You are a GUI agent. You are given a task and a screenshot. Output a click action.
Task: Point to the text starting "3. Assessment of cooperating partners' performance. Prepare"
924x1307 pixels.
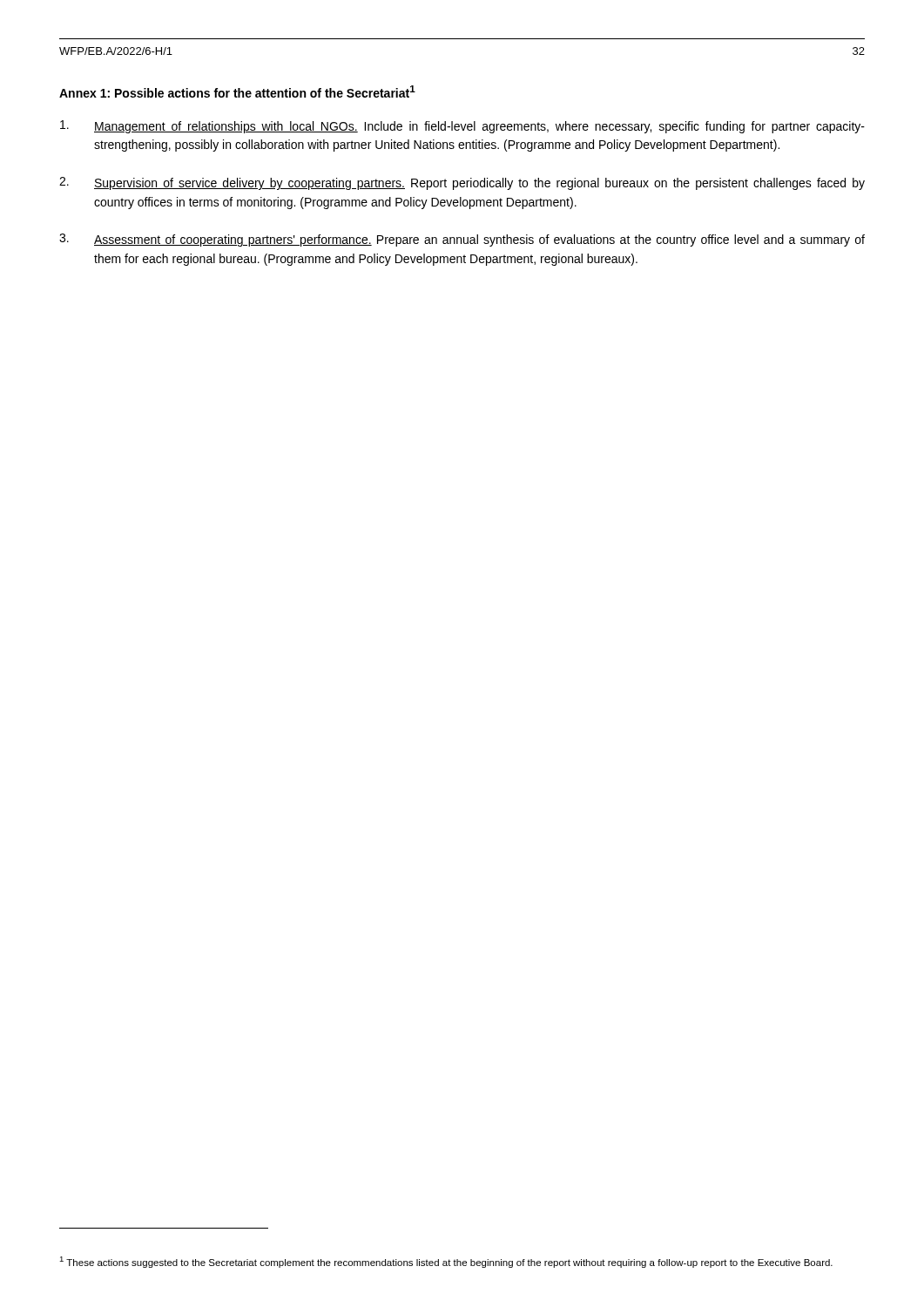tap(462, 250)
